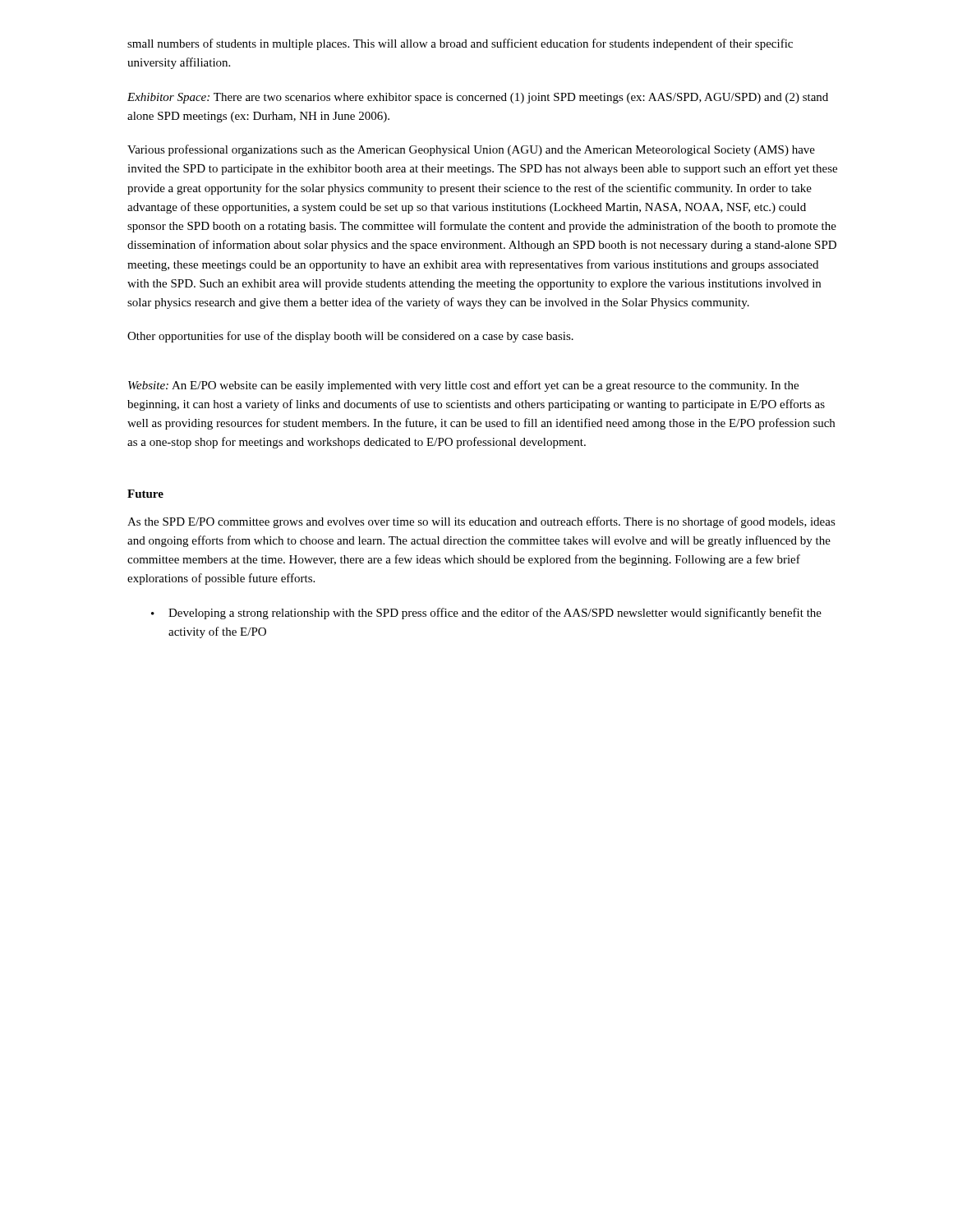Where is the passage that starts "Website: An E/PO website"?
This screenshot has width=953, height=1232.
(x=481, y=413)
